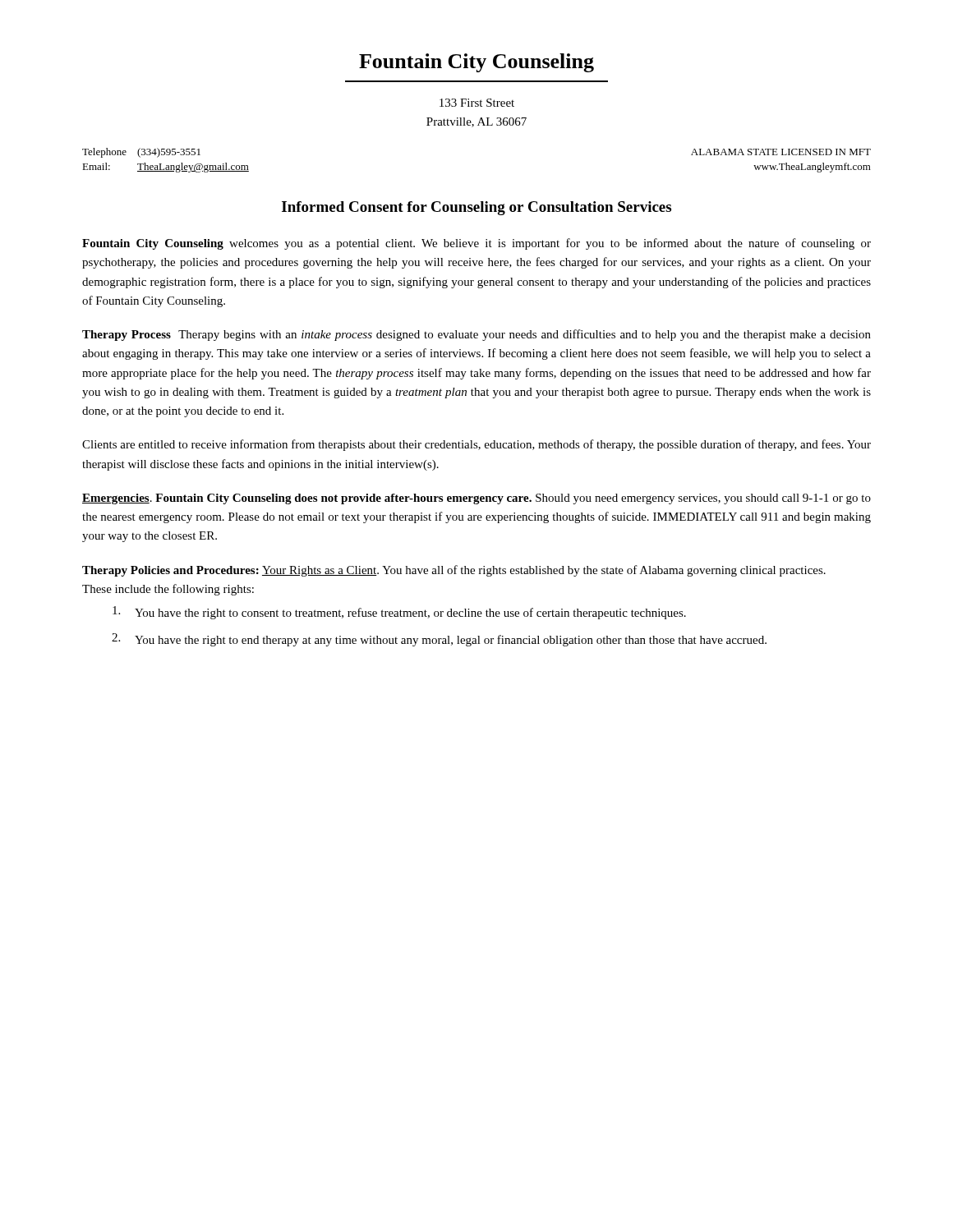This screenshot has height=1232, width=953.
Task: Select the list item that says "2. You have the right to end"
Action: [x=439, y=641]
